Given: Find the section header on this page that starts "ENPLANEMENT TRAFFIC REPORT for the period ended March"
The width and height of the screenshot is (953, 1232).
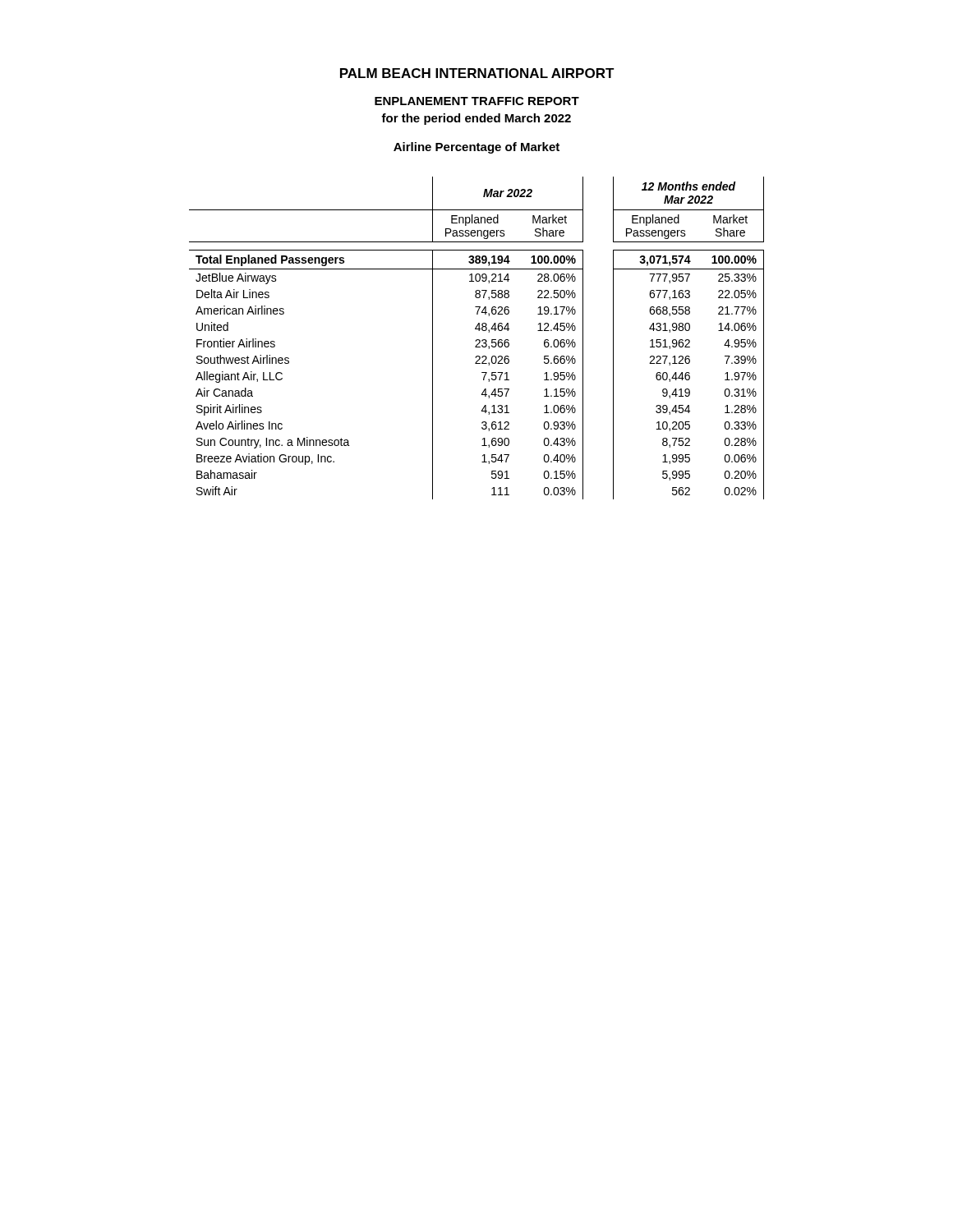Looking at the screenshot, I should tap(476, 109).
